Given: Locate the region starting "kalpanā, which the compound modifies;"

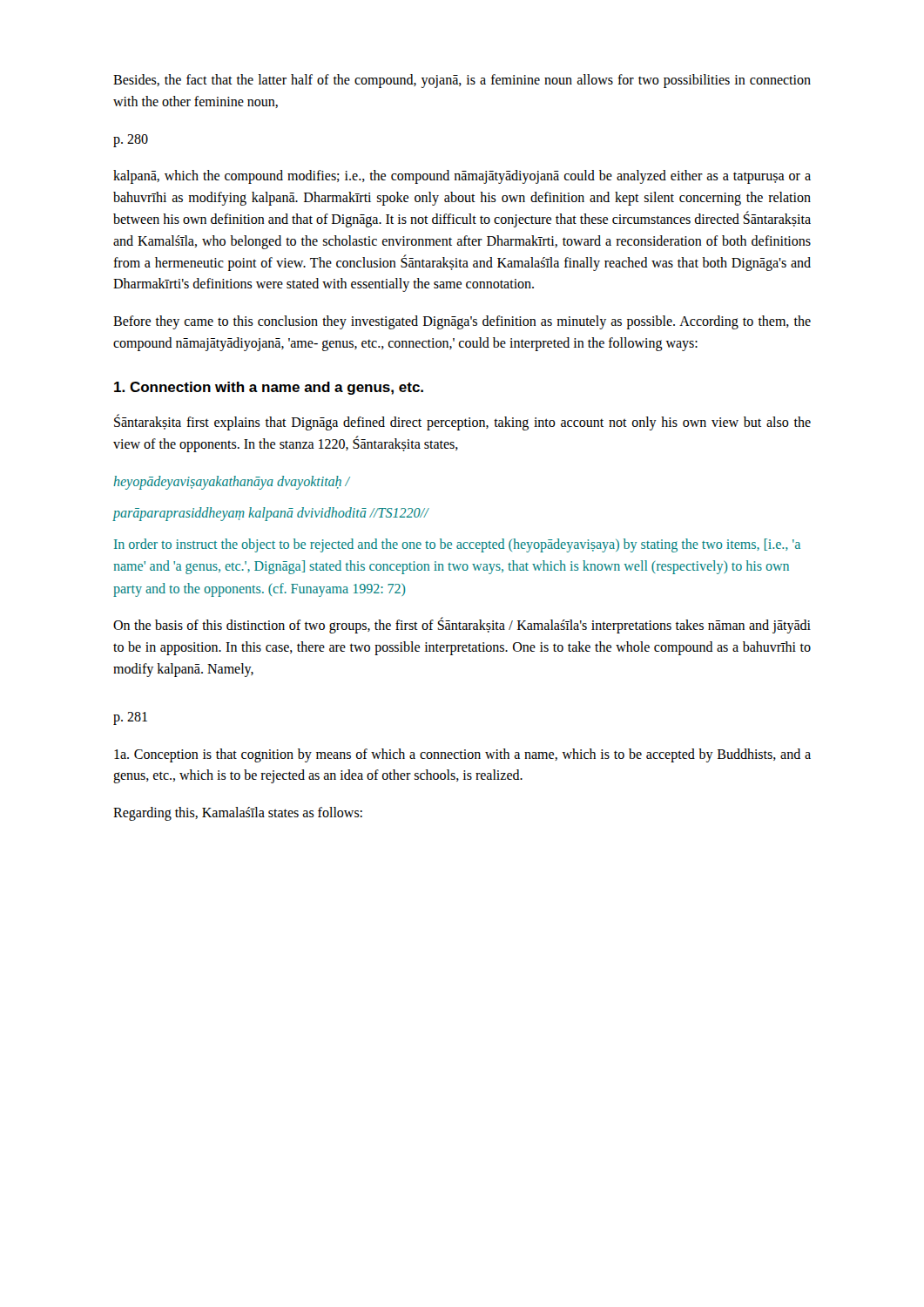Looking at the screenshot, I should pyautogui.click(x=462, y=230).
